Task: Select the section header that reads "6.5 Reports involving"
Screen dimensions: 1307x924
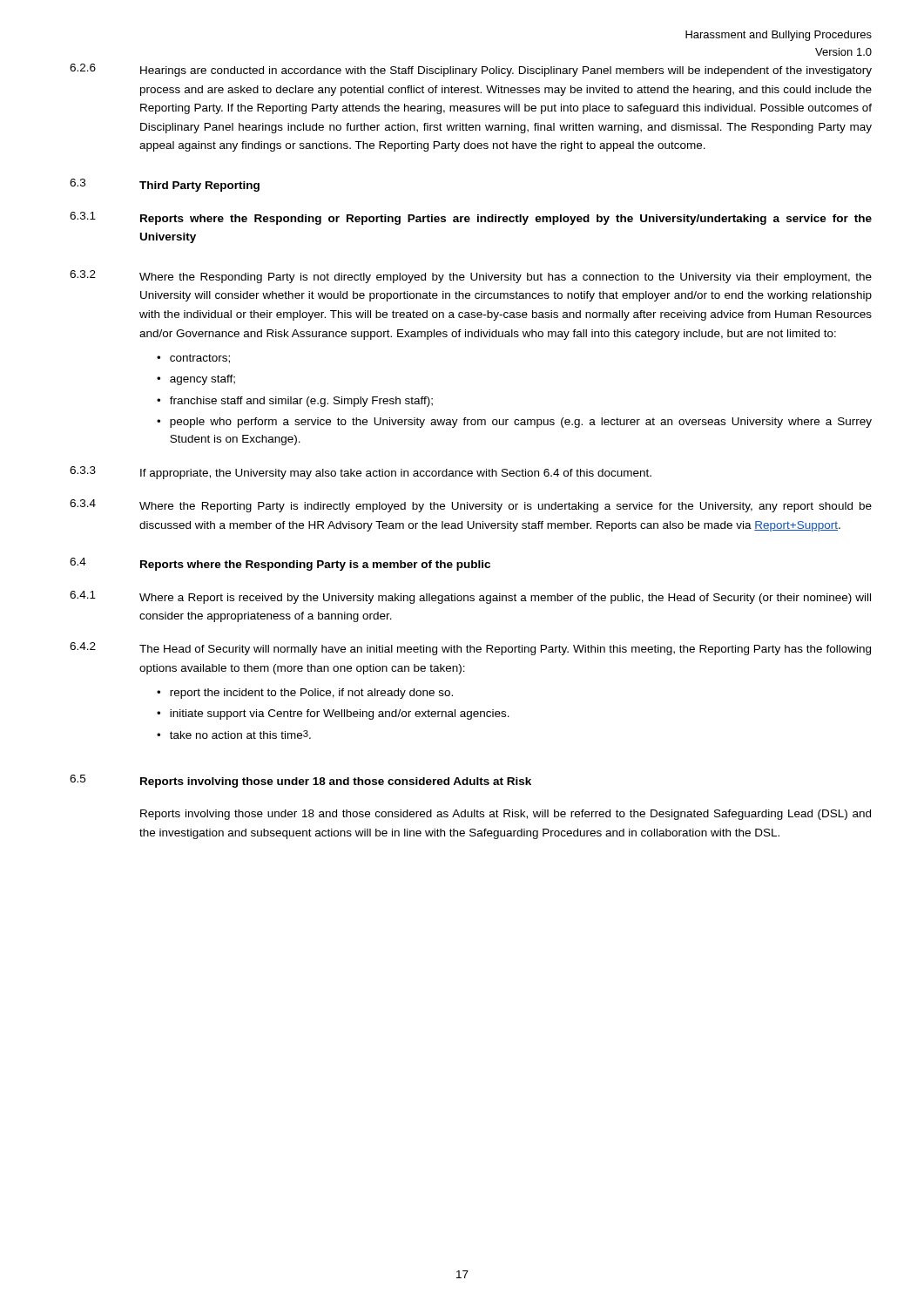Action: [471, 781]
